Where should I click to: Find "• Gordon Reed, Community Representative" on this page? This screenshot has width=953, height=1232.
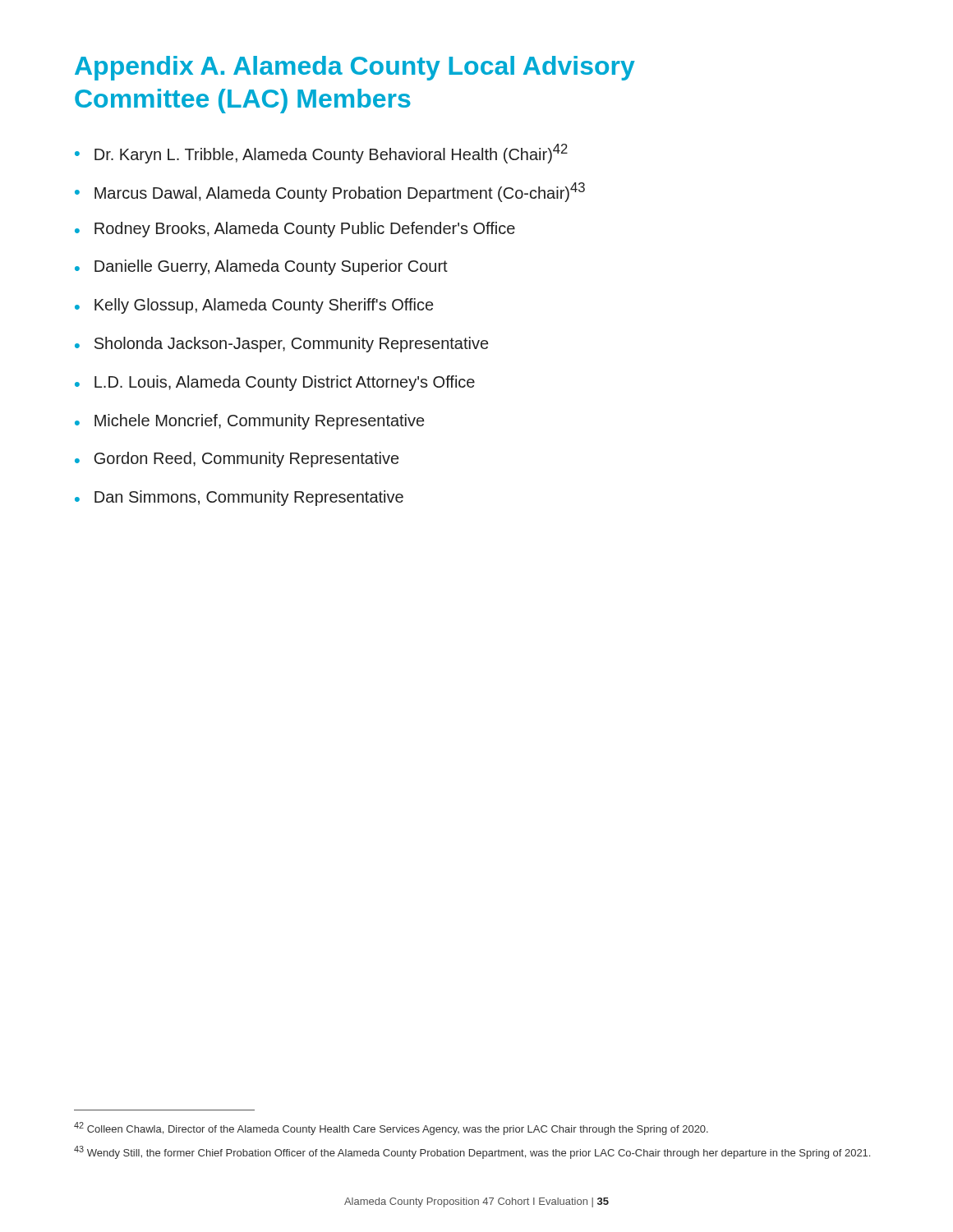click(x=237, y=461)
